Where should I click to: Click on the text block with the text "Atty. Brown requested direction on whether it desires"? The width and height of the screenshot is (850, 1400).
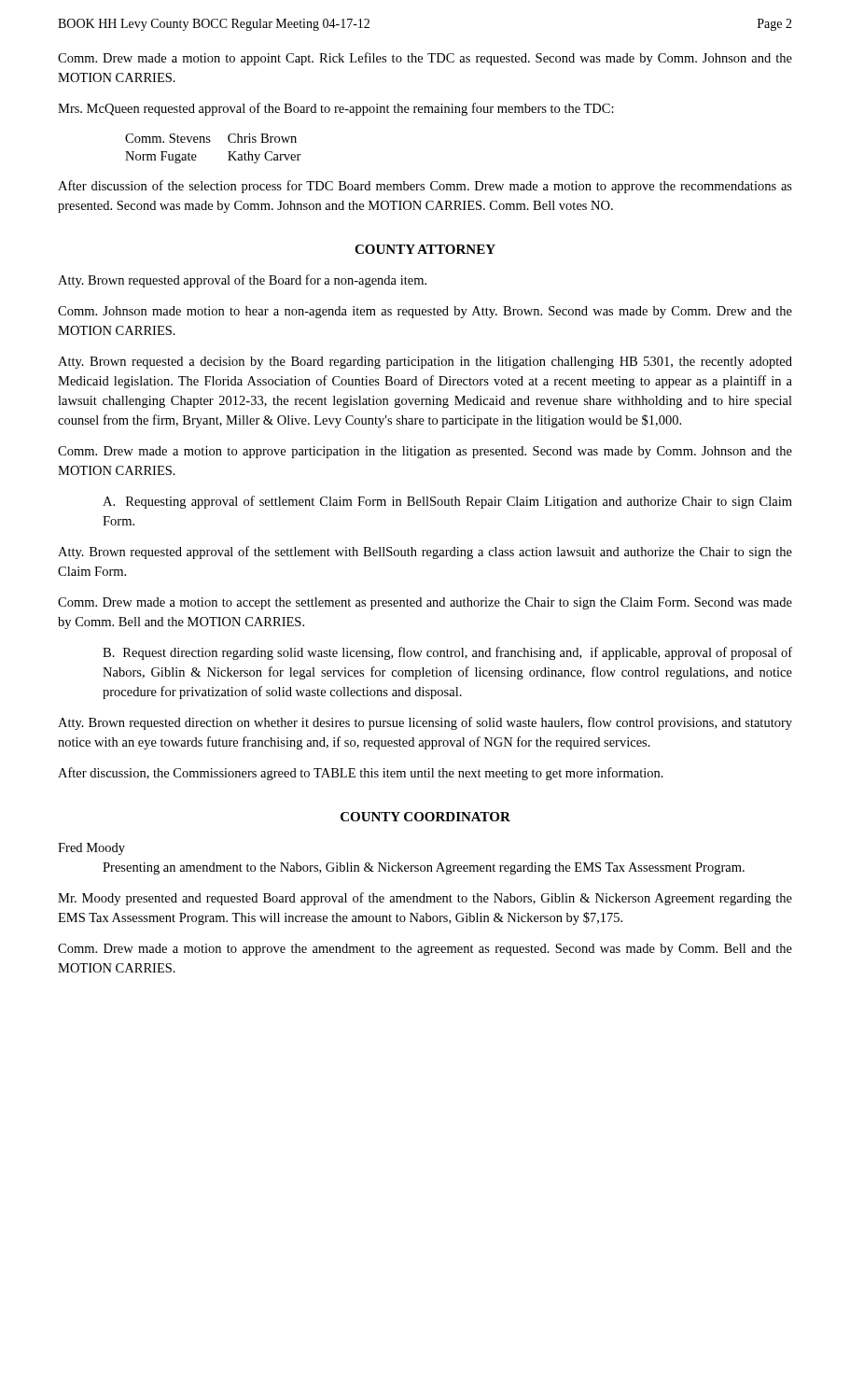pos(425,733)
